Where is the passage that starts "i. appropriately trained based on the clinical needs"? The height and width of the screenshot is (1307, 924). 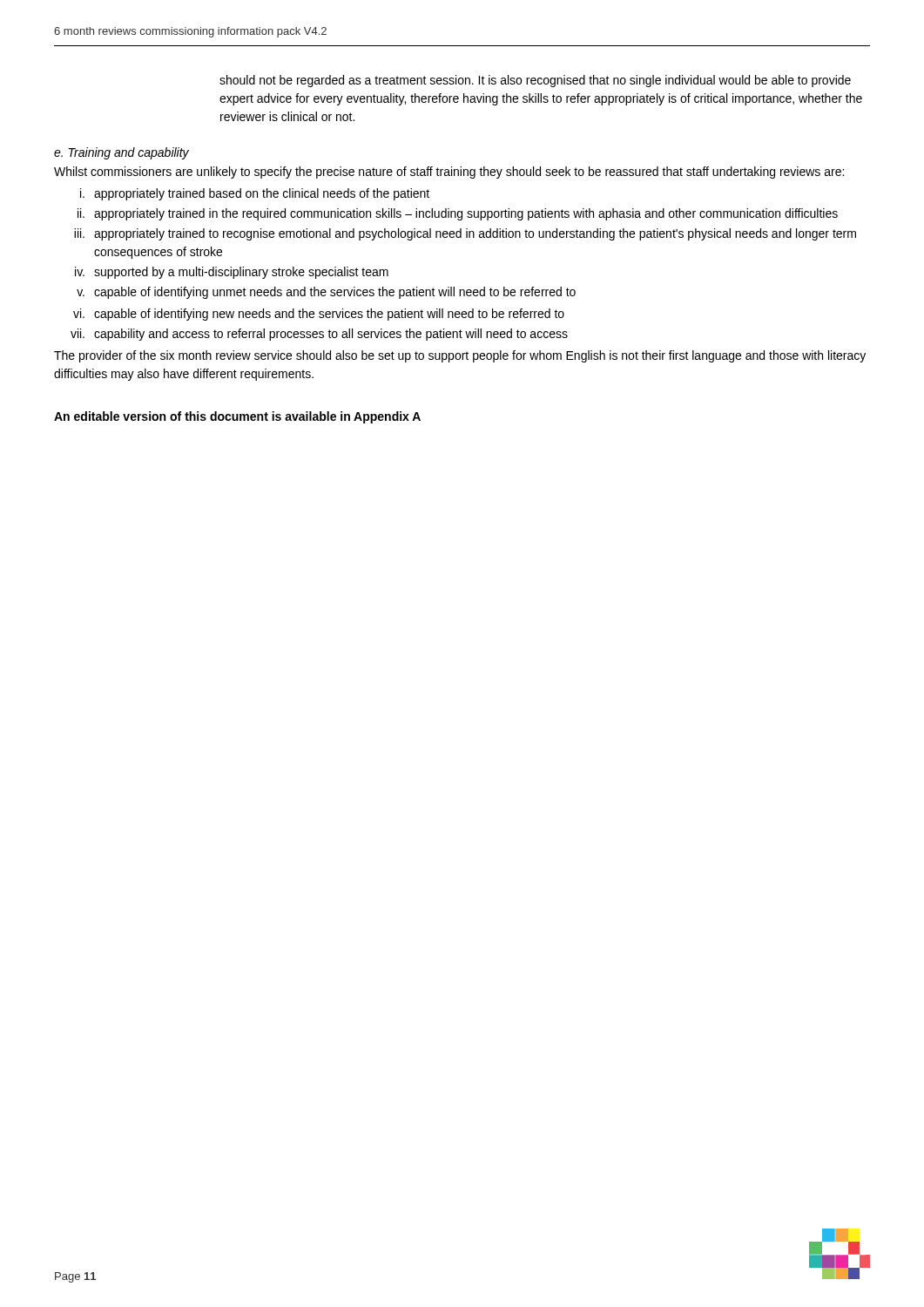point(255,194)
